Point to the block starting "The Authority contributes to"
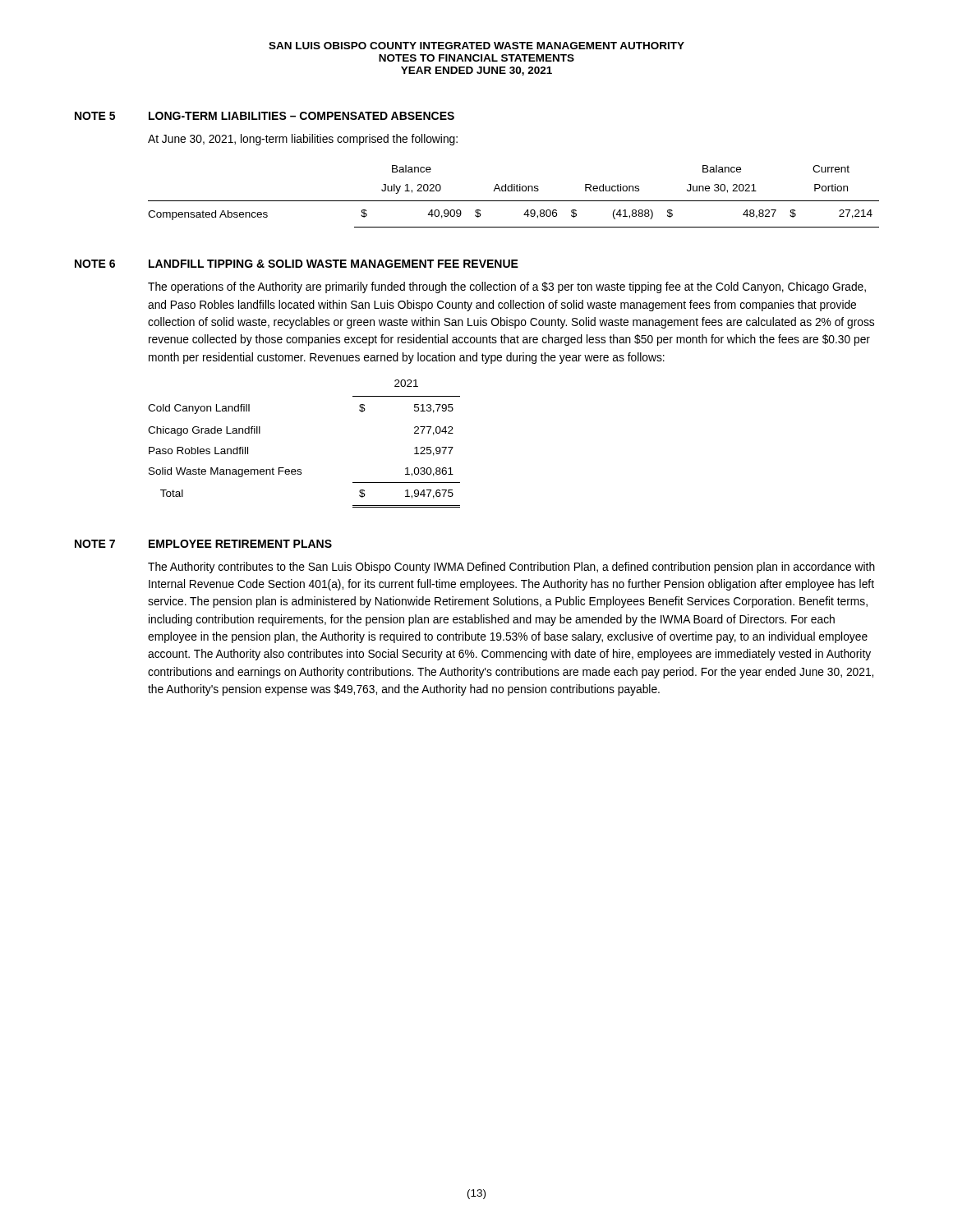The width and height of the screenshot is (953, 1232). point(513,628)
